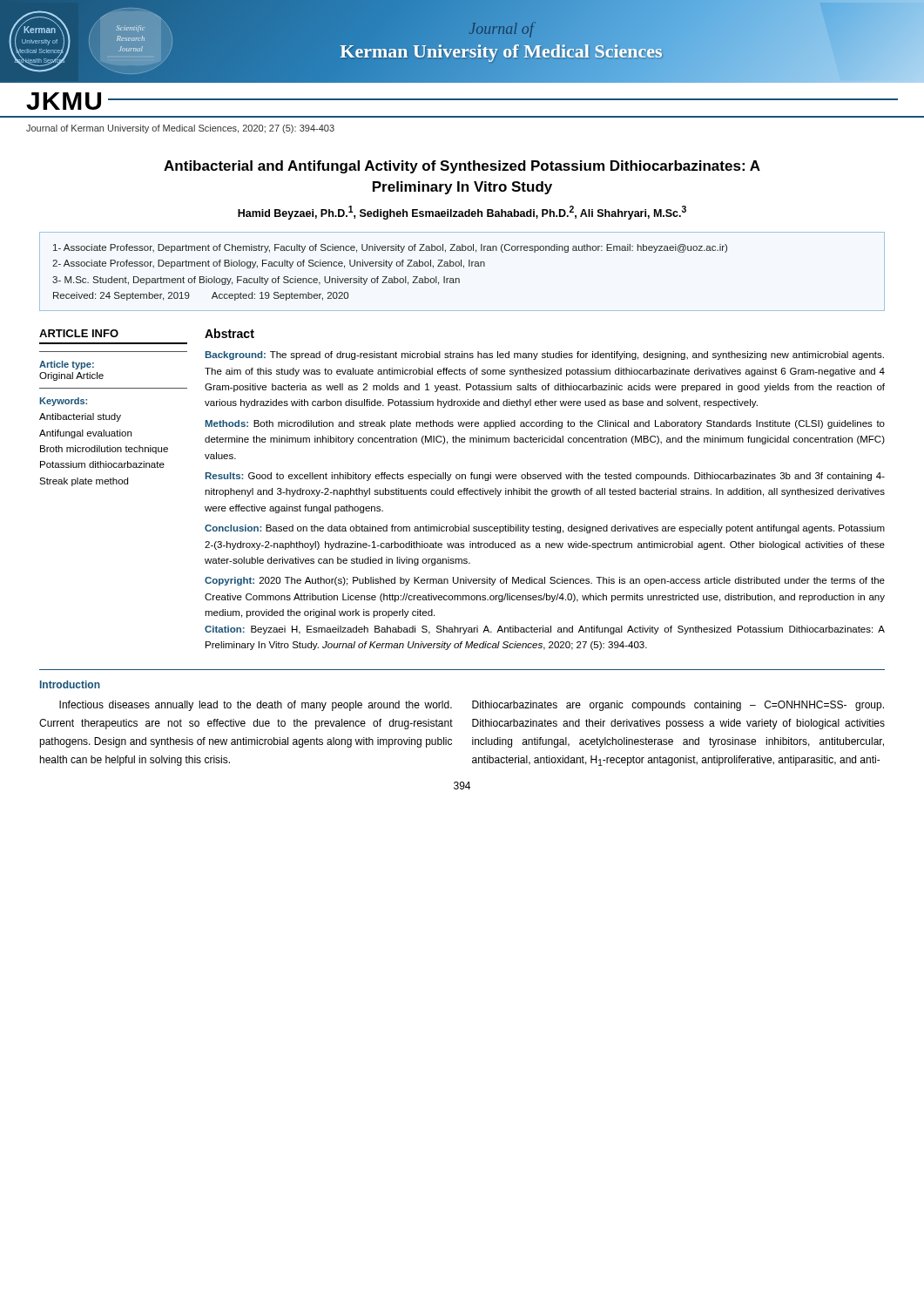Find the text block containing "Hamid Beyzaei, Ph.D.1, Sedigheh Esmaeilzadeh Bahabadi,"
The image size is (924, 1307).
462,212
